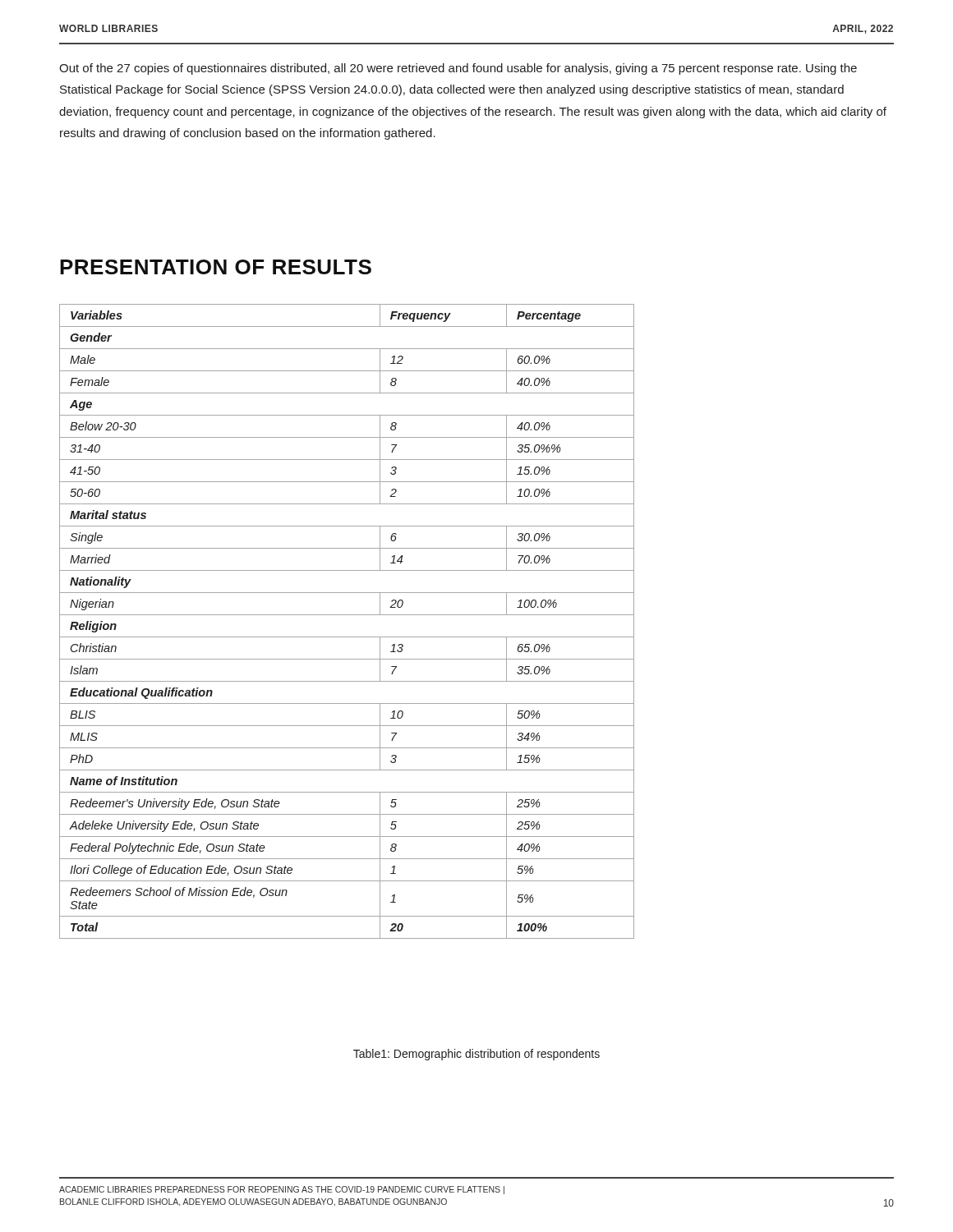The width and height of the screenshot is (953, 1232).
Task: Locate the text "Table1: Demographic distribution of respondents"
Action: [476, 1054]
